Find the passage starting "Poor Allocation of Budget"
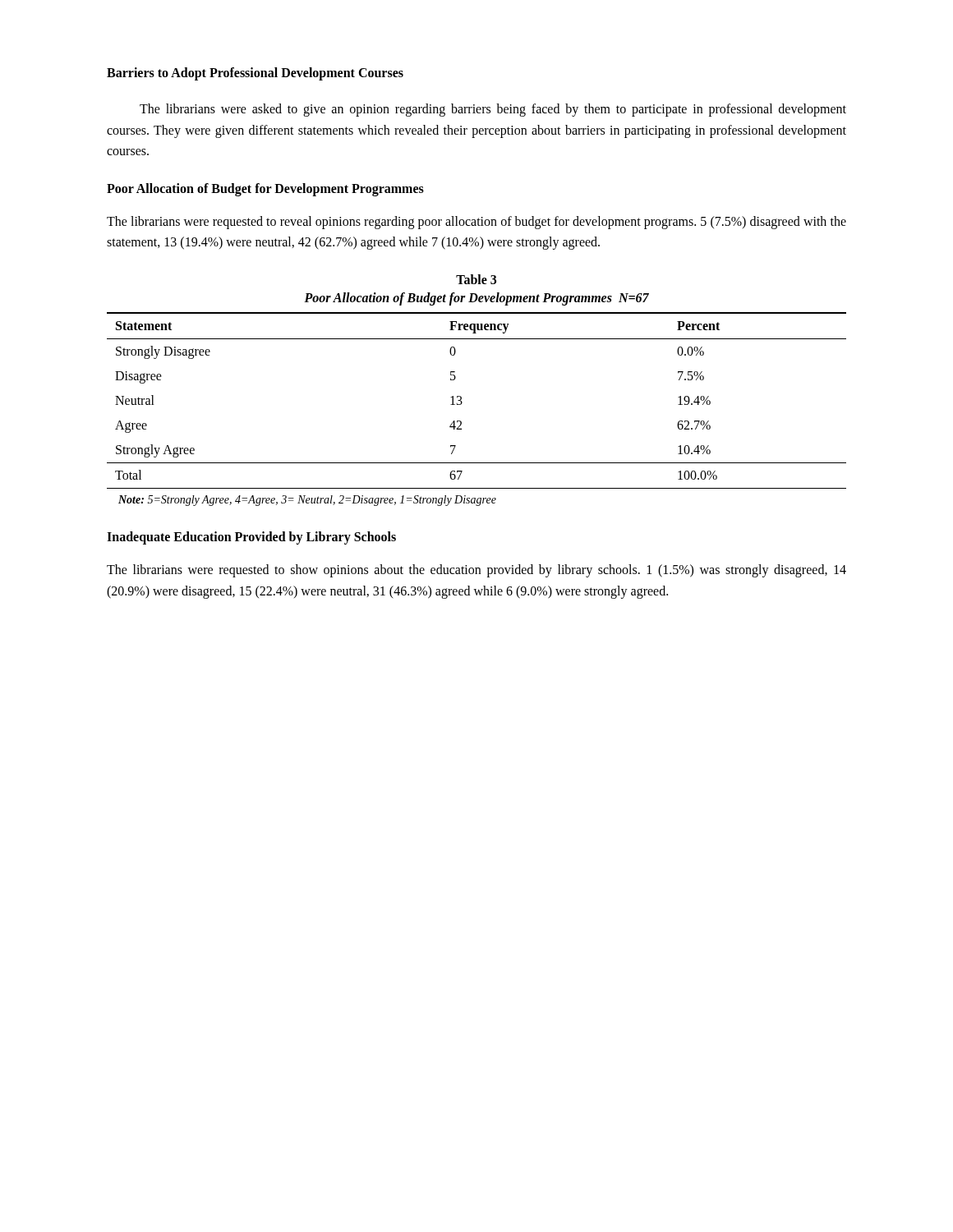The width and height of the screenshot is (953, 1232). (265, 188)
